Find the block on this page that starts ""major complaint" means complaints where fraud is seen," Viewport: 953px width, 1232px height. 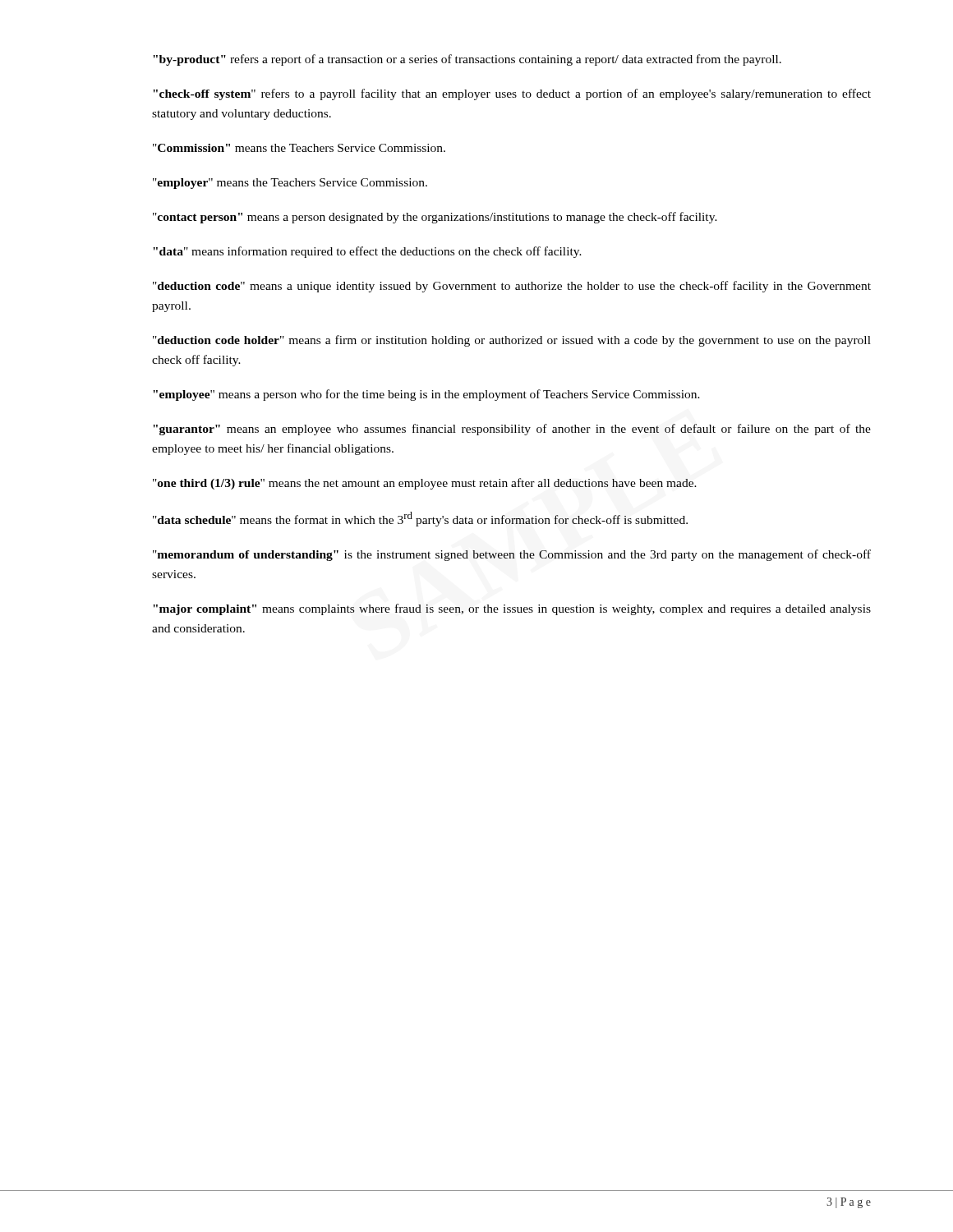[x=511, y=618]
